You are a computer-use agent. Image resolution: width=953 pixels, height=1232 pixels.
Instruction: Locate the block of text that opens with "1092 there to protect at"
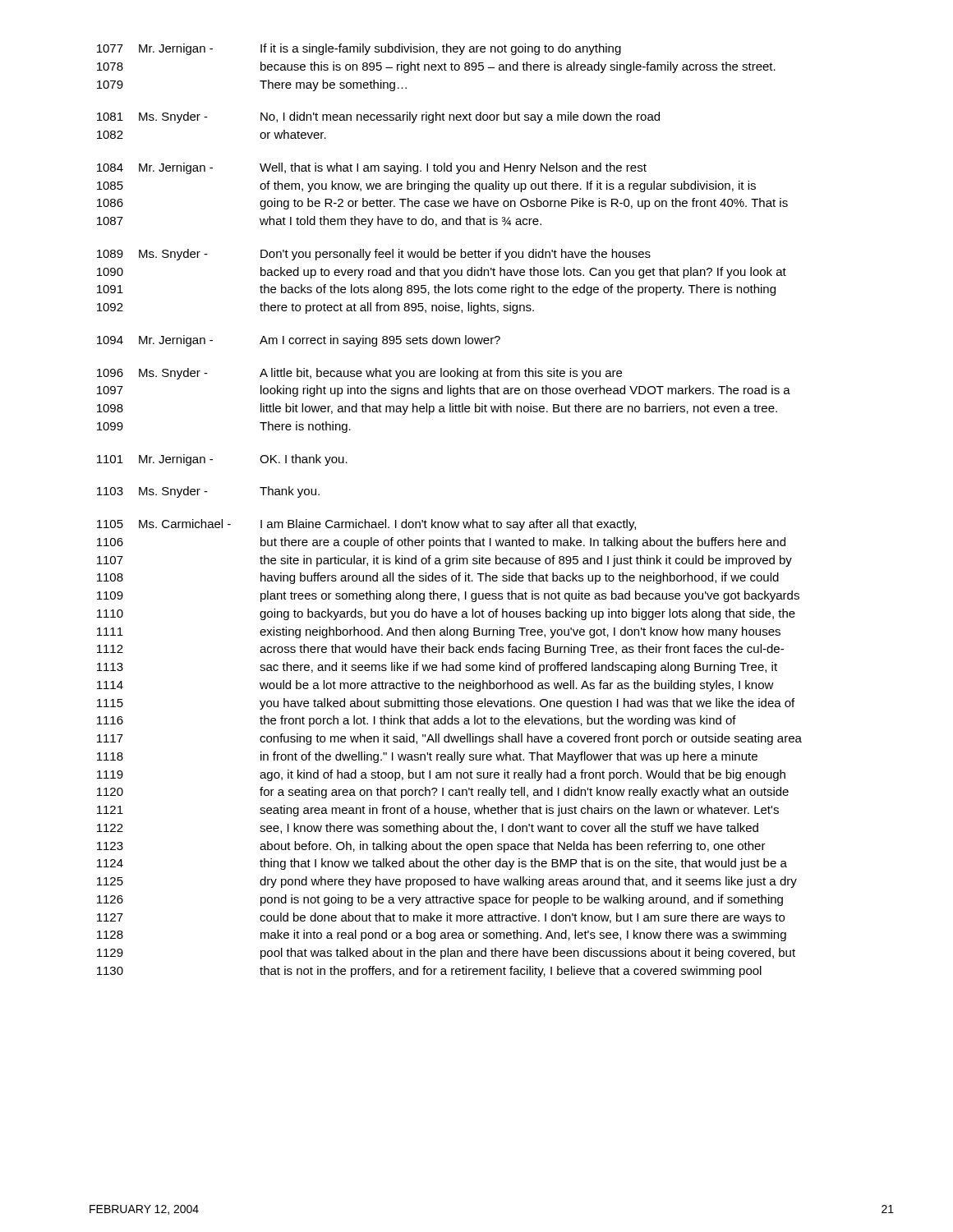[491, 307]
